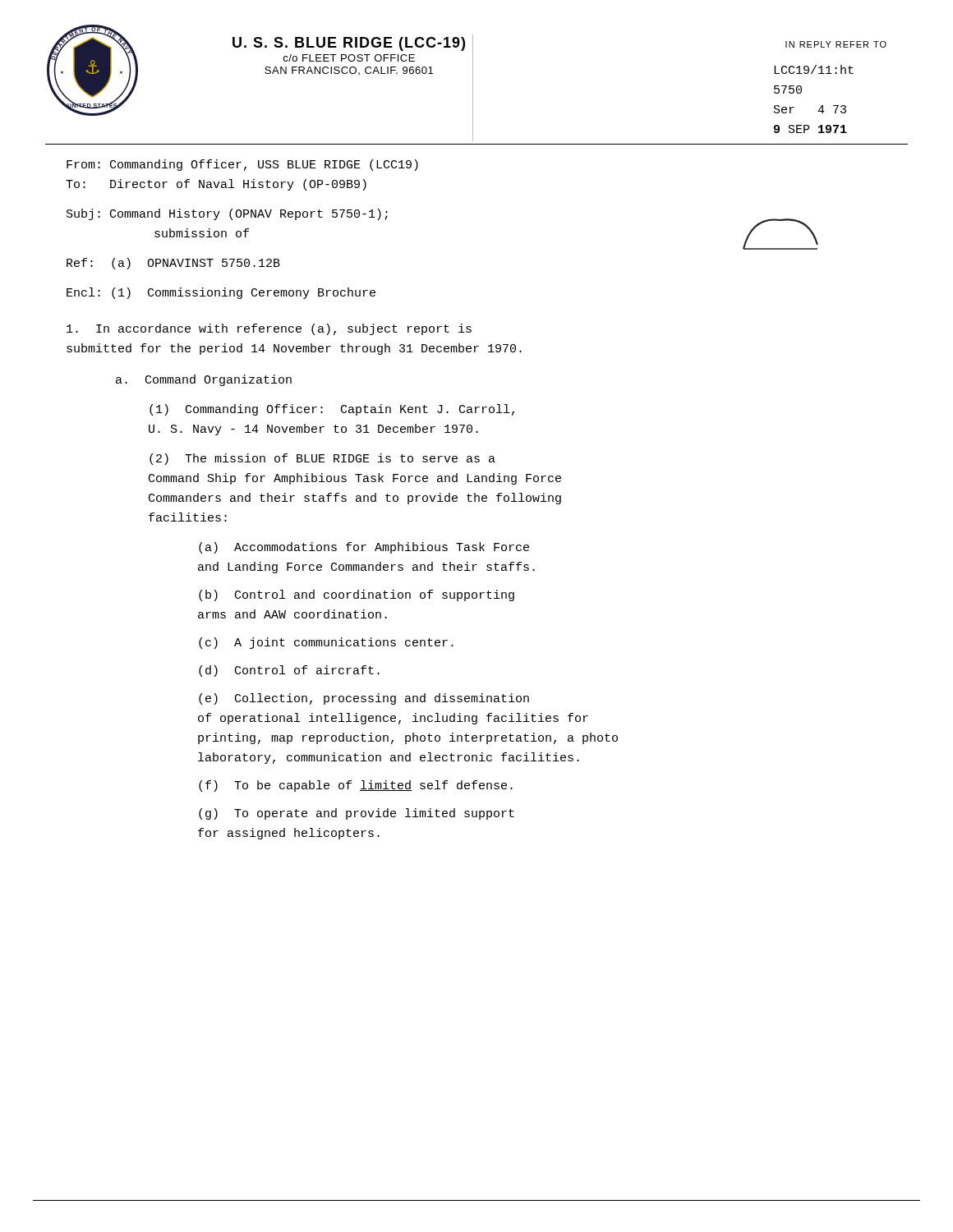
Task: Find the element starting "(f) To be capable of"
Action: click(356, 786)
